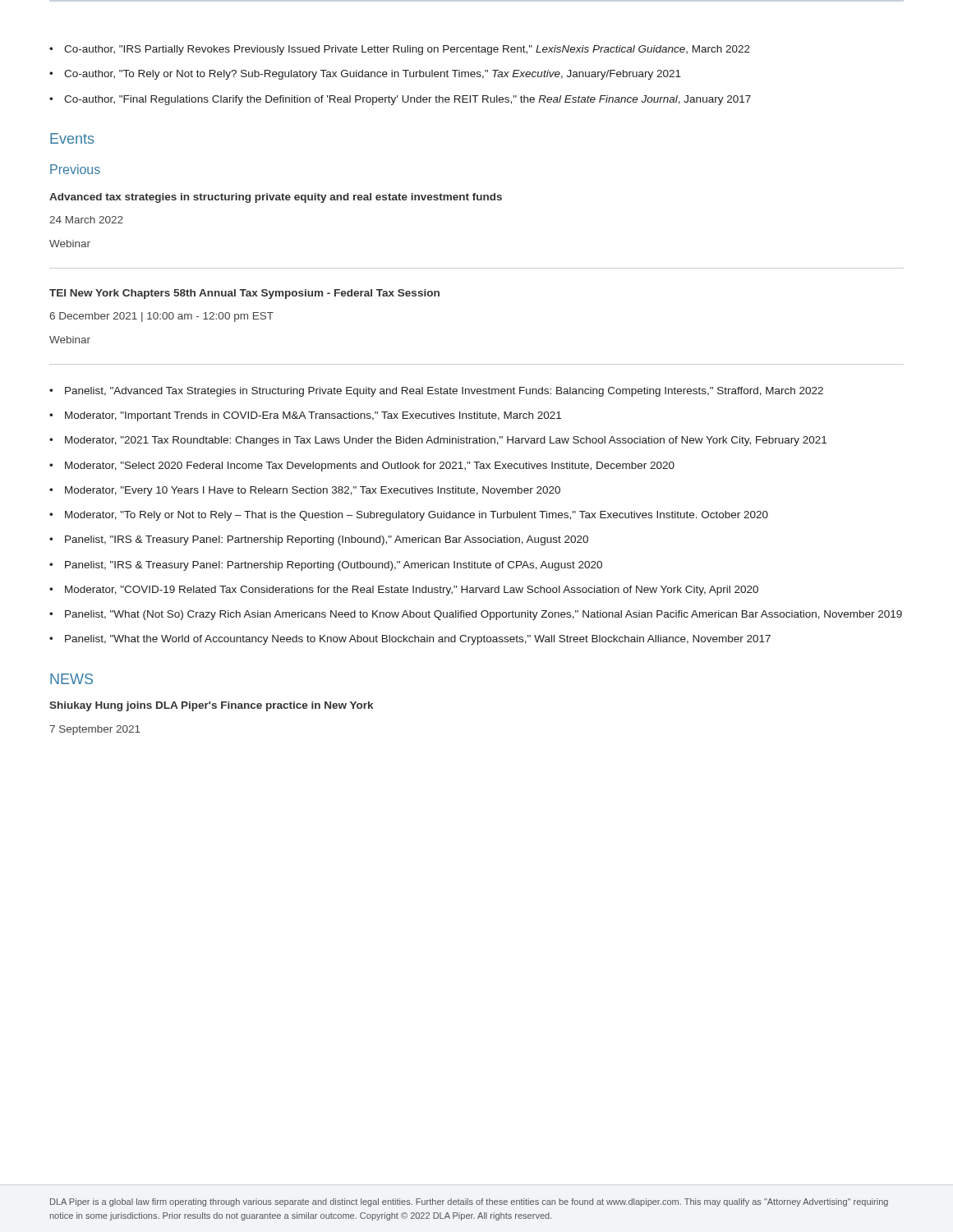Locate the text block with the text "TEI New York"
The image size is (953, 1232).
click(x=244, y=294)
